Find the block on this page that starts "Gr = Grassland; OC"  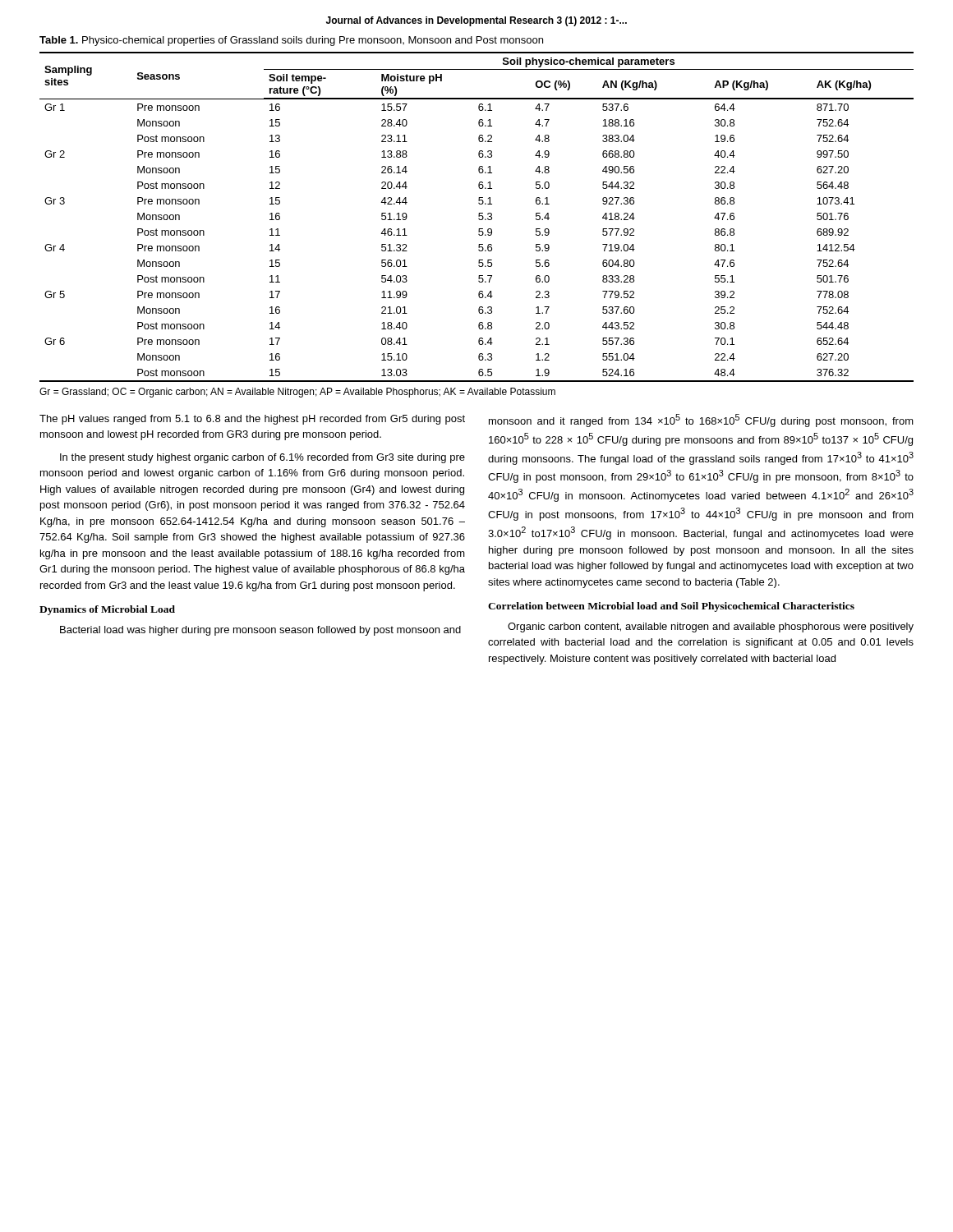(298, 392)
